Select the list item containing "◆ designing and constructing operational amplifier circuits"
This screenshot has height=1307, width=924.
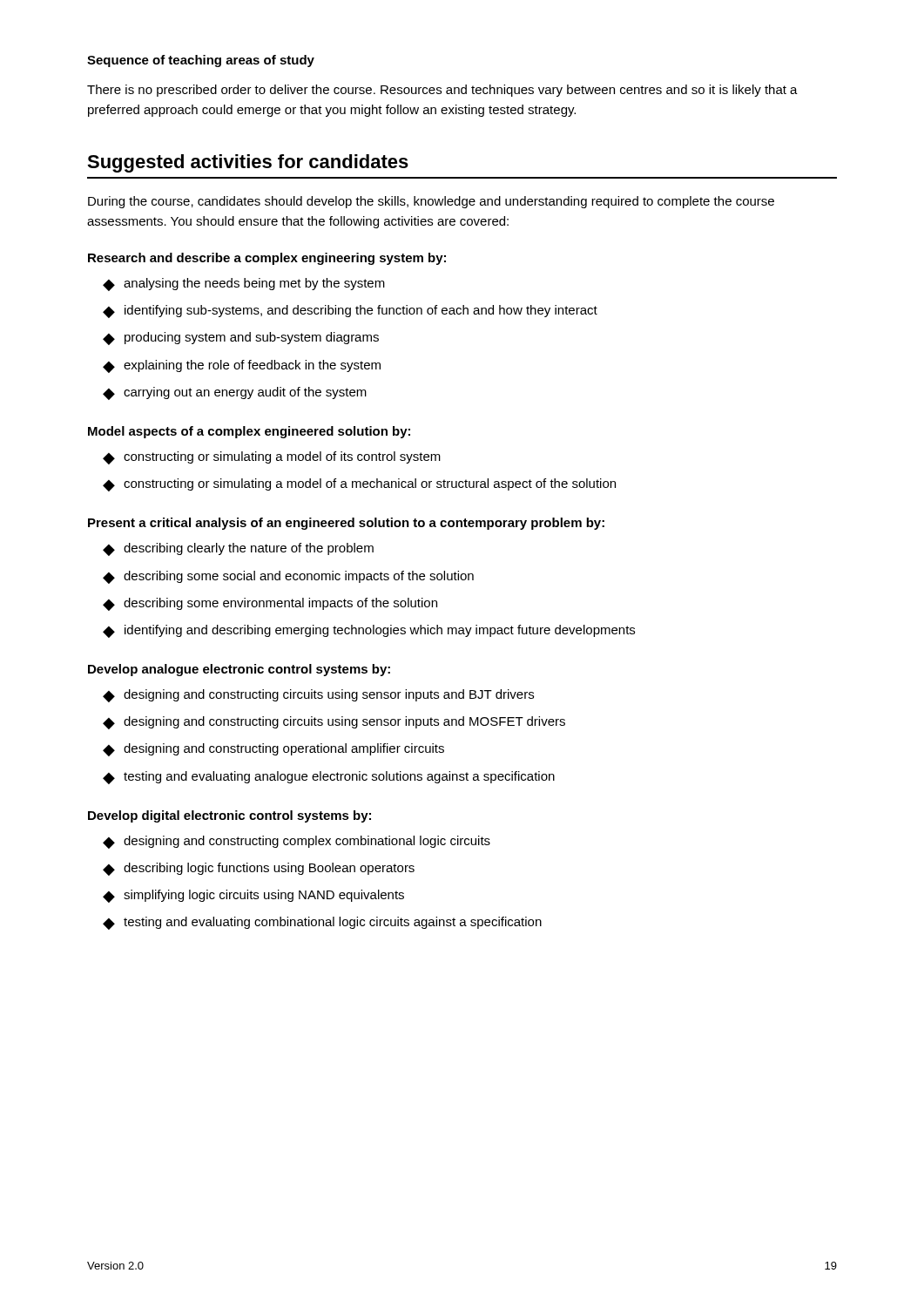click(x=274, y=750)
